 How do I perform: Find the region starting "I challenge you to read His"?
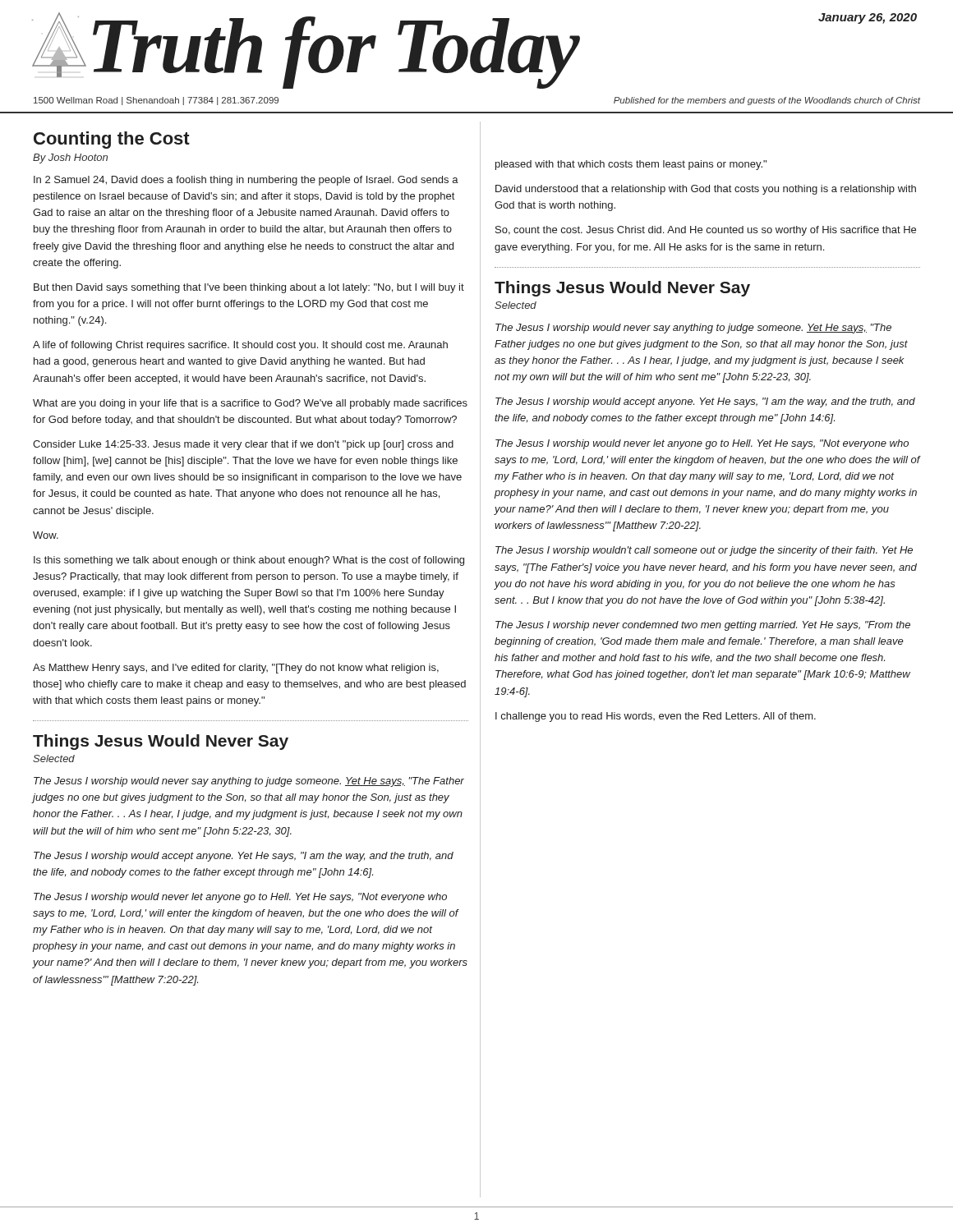(655, 716)
